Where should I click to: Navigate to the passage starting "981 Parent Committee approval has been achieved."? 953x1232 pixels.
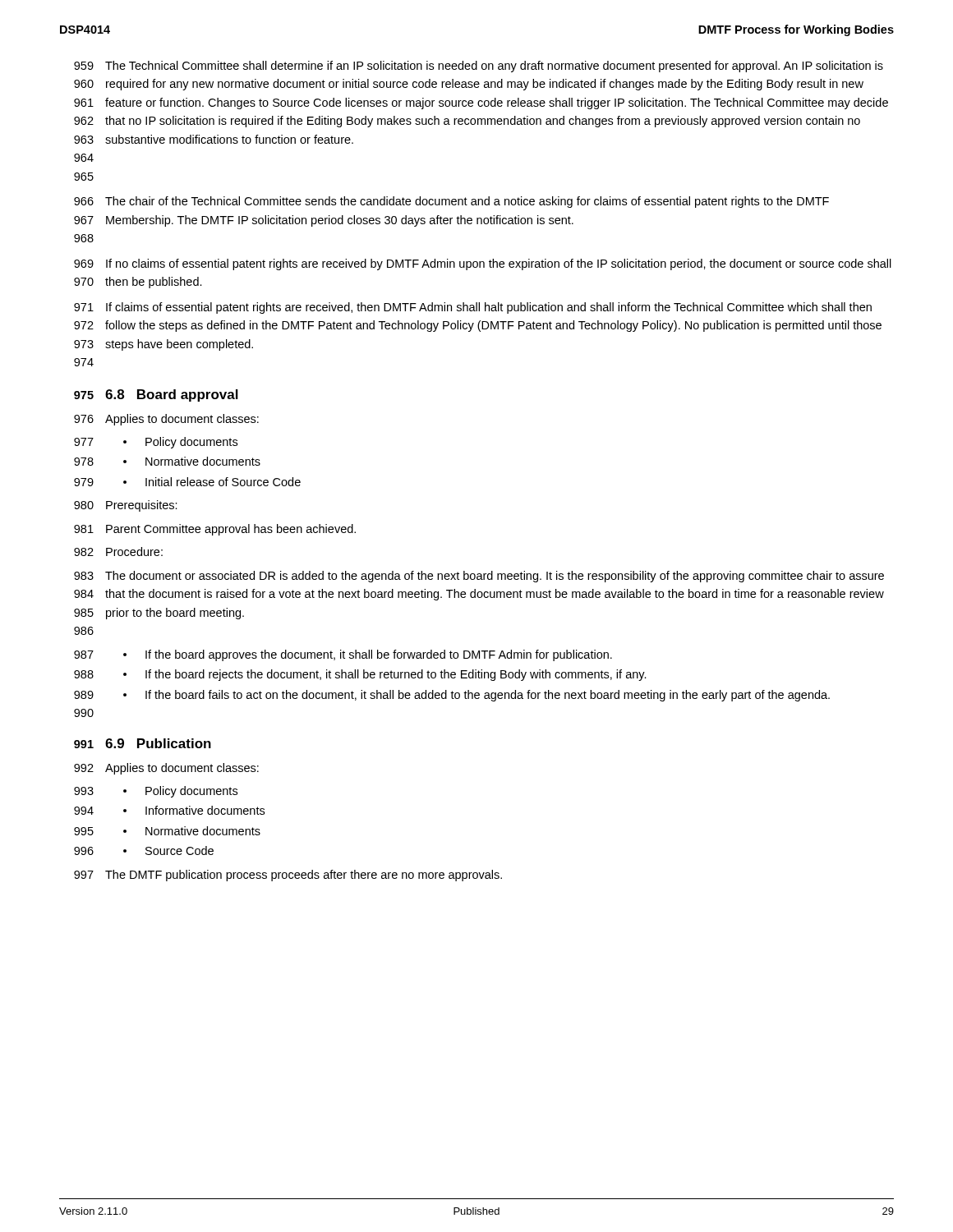(215, 530)
